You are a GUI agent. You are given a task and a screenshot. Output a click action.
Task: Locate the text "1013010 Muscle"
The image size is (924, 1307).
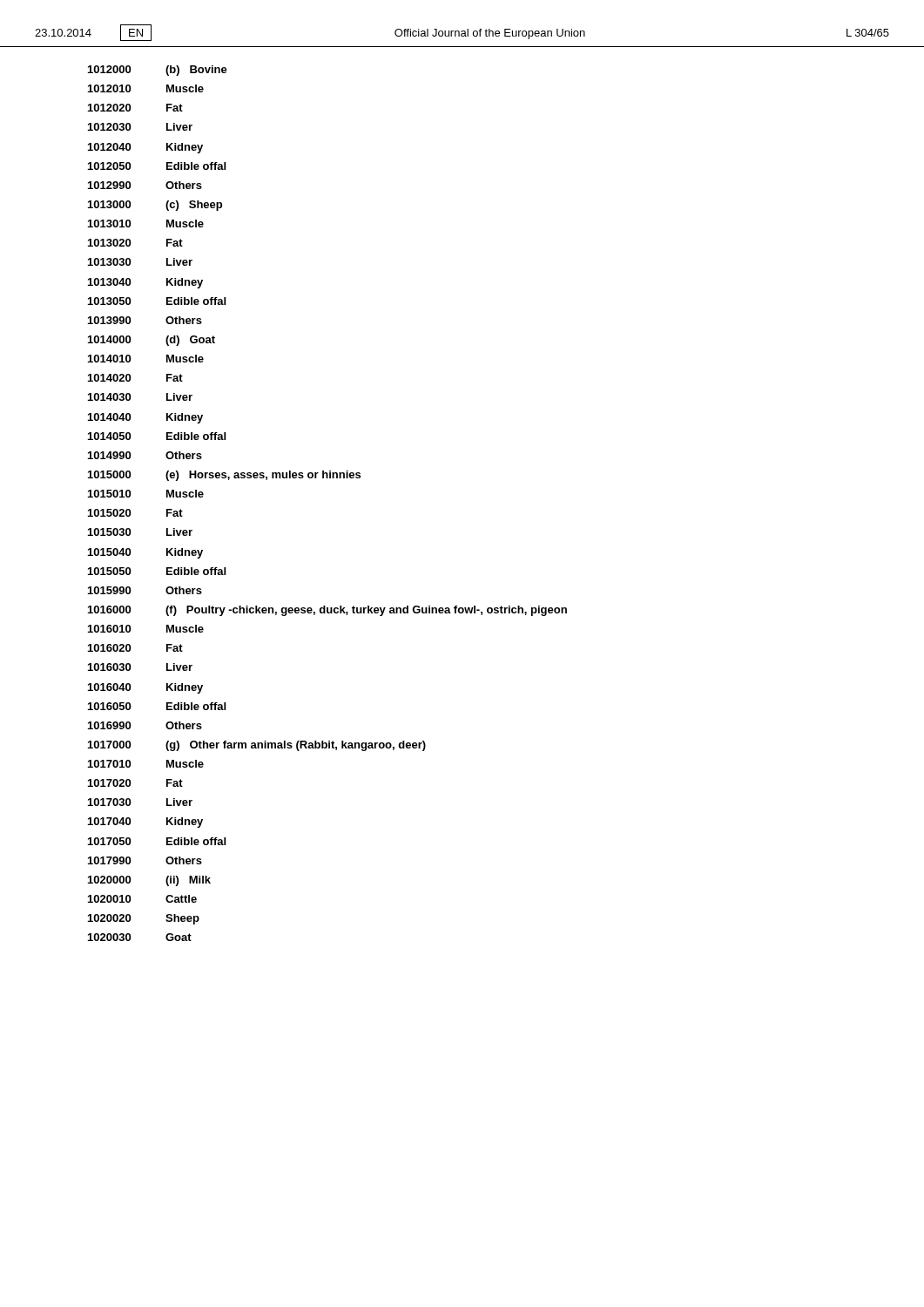(109, 223)
